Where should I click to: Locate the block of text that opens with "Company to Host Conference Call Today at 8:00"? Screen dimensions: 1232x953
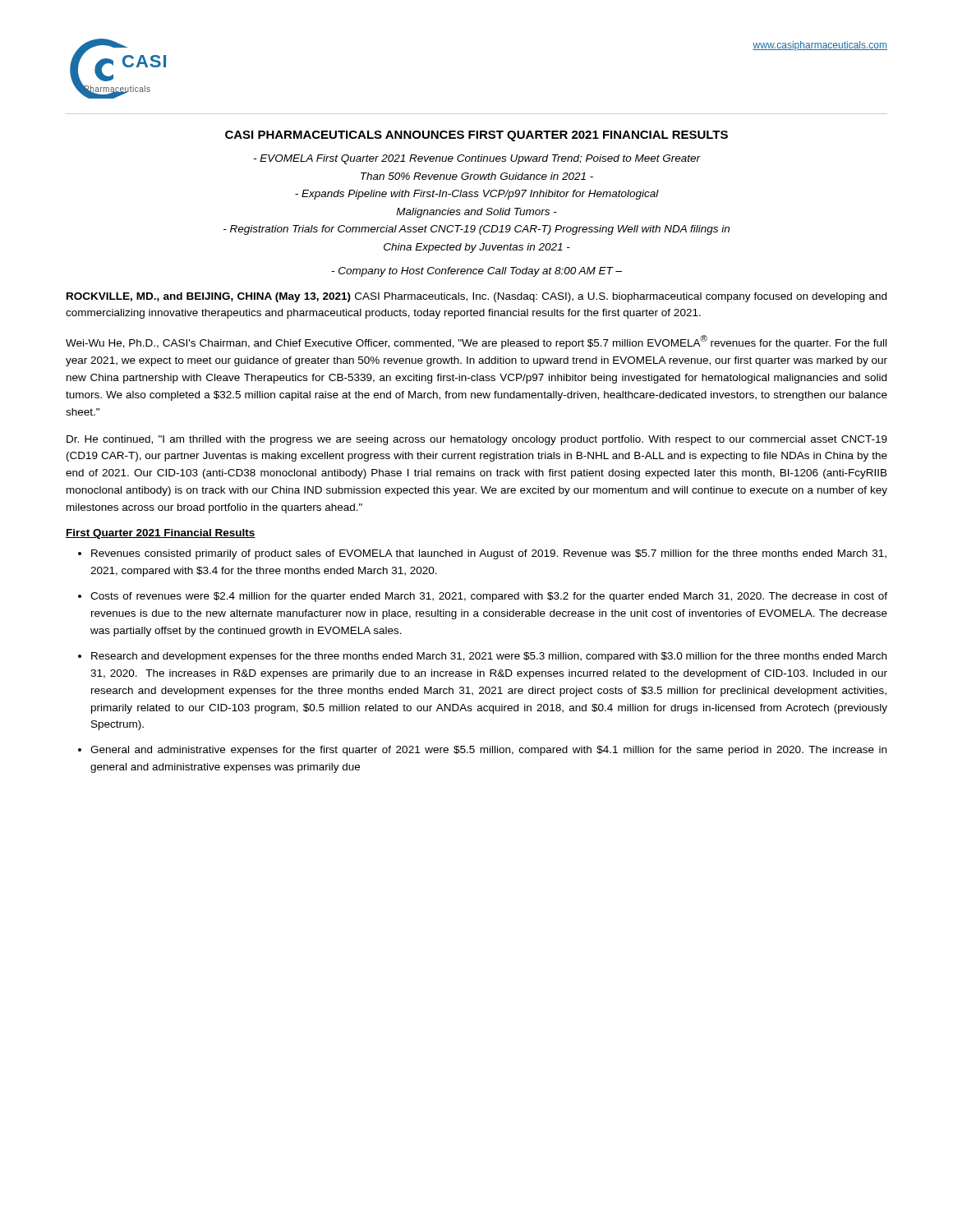pos(476,270)
